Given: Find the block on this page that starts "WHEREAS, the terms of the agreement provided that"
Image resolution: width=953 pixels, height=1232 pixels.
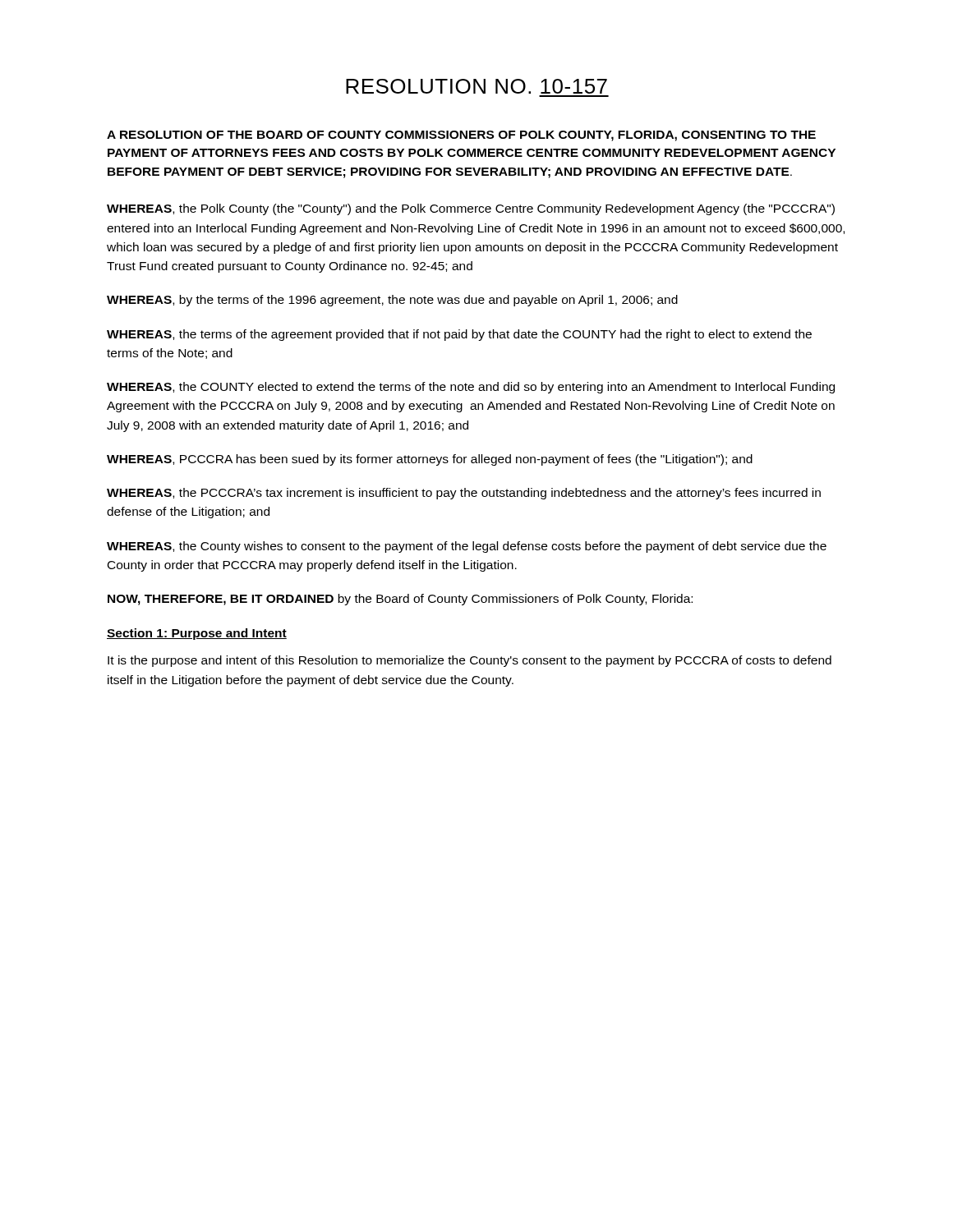Looking at the screenshot, I should [460, 343].
